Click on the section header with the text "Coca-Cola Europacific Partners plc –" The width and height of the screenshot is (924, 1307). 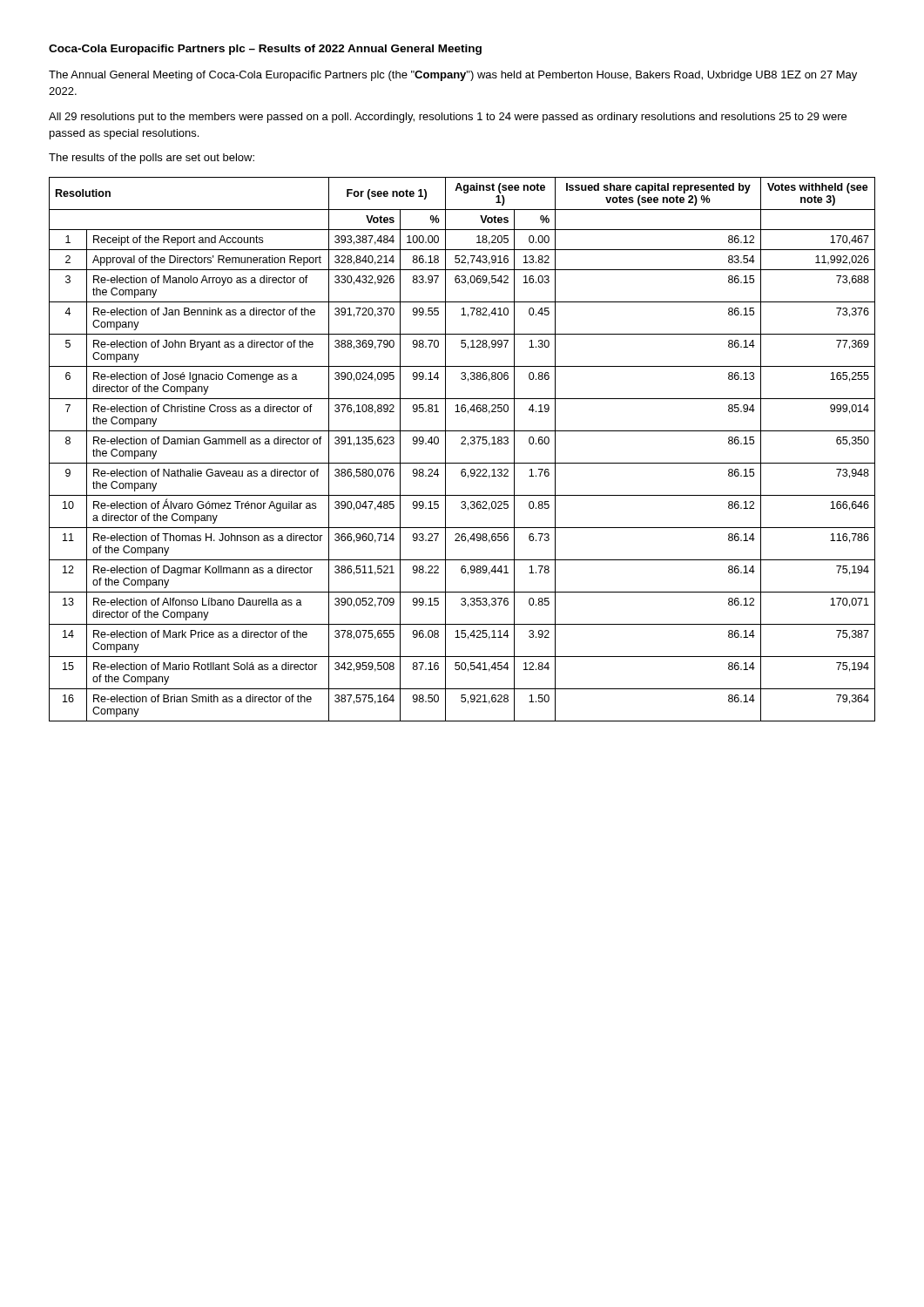click(x=265, y=48)
